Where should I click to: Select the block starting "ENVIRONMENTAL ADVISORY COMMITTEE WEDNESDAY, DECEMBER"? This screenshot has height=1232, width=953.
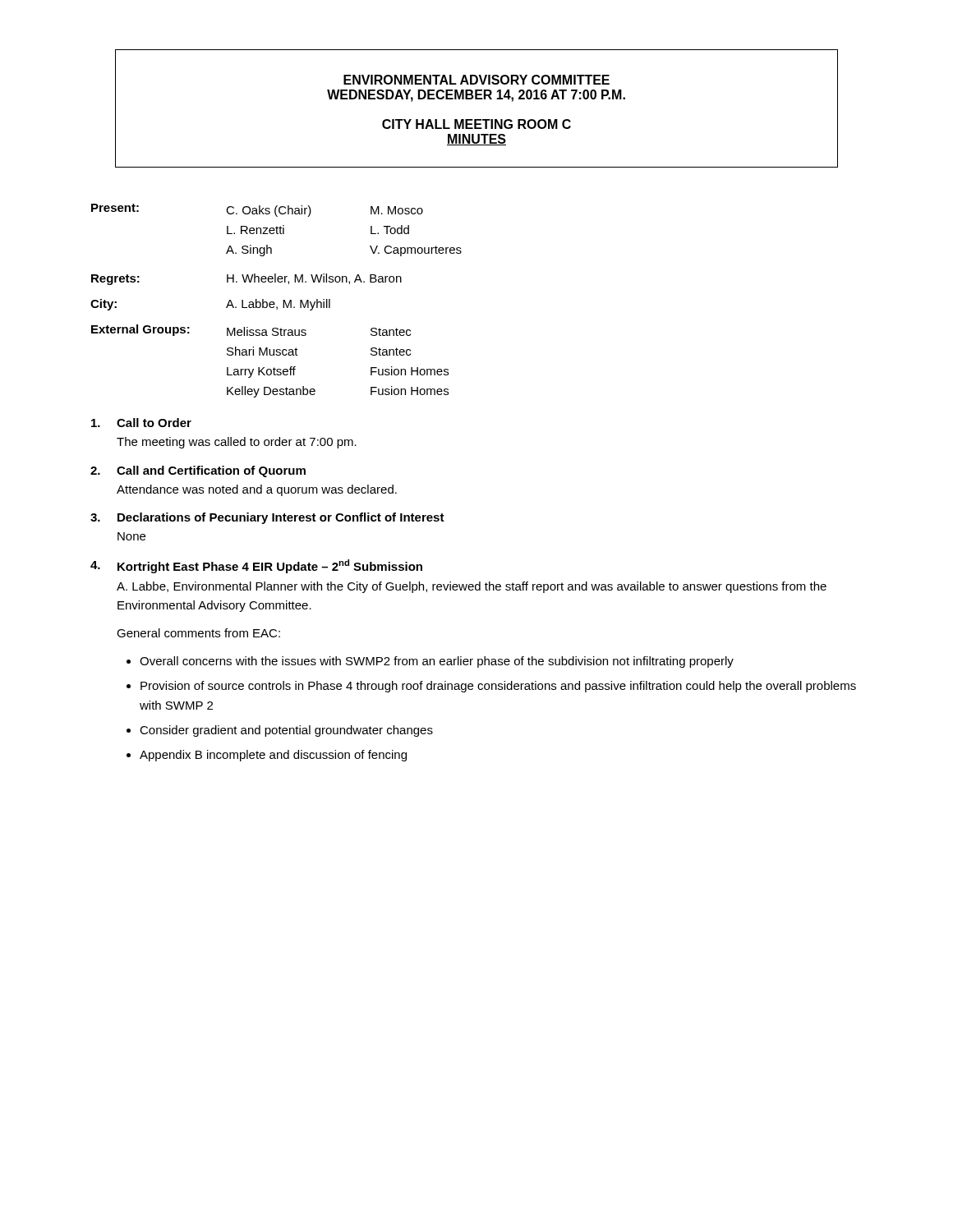click(476, 108)
